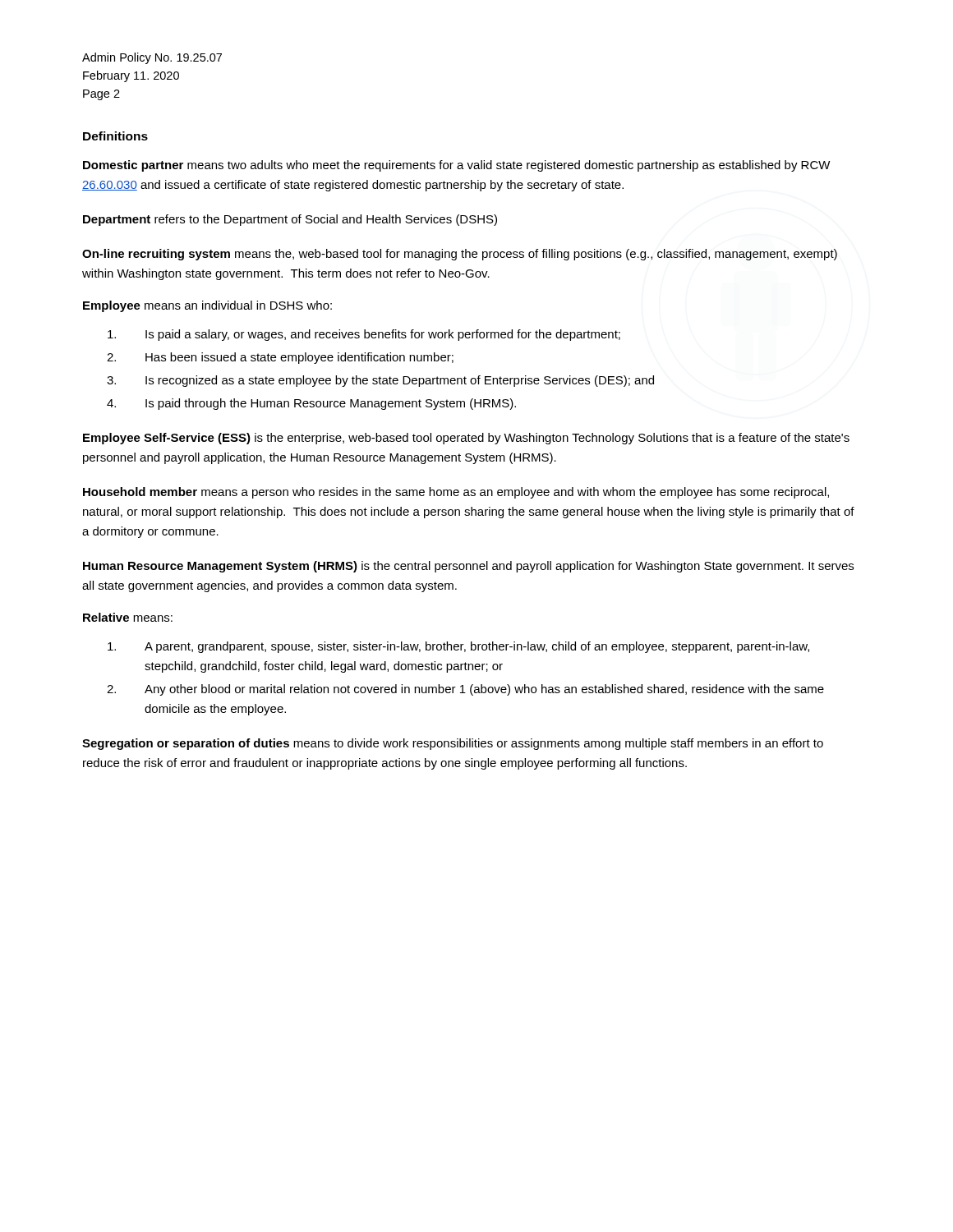
Task: Locate the block of text that opens with "Household member means a person who resides in"
Action: pos(468,512)
